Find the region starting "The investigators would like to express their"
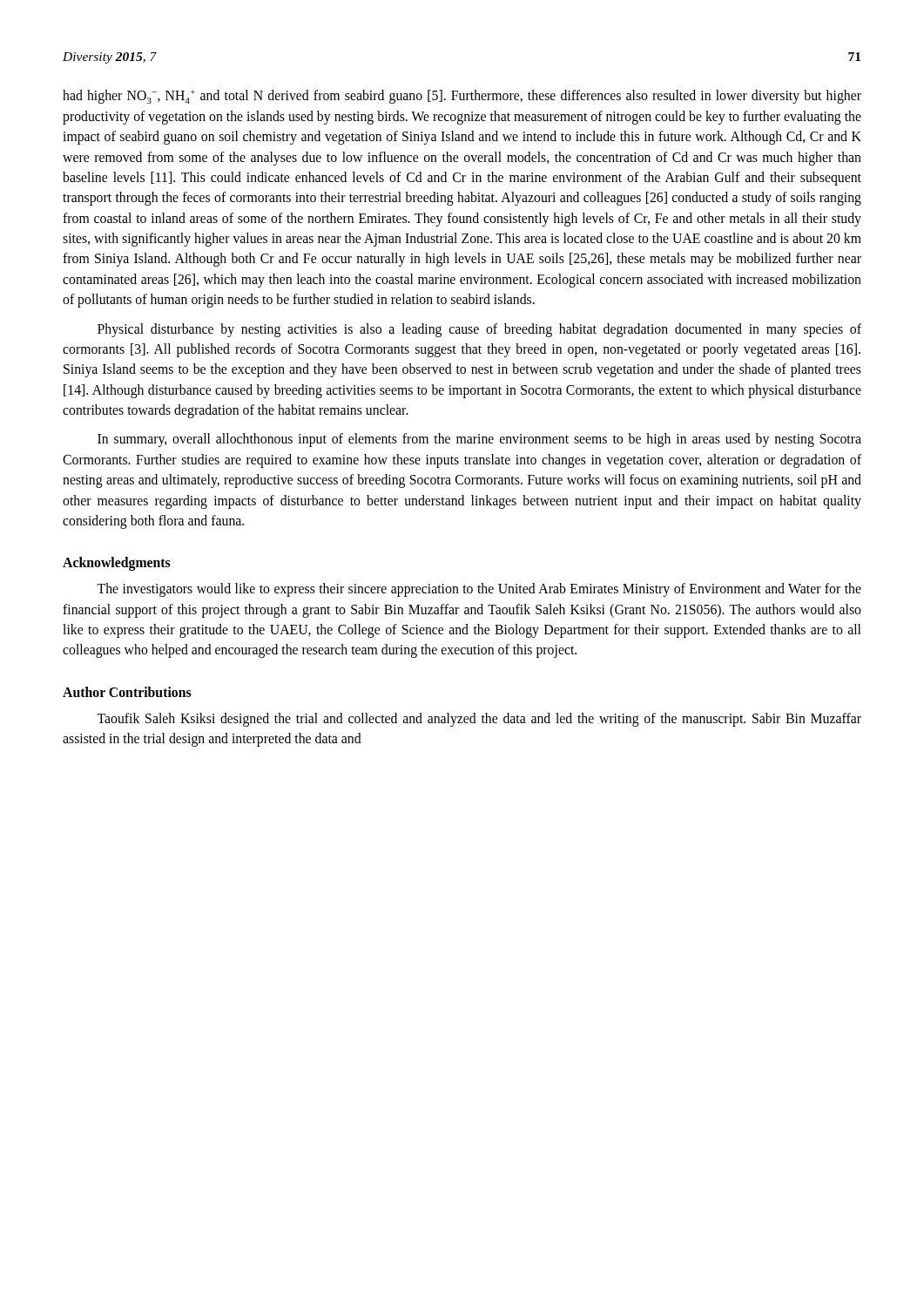 [462, 620]
